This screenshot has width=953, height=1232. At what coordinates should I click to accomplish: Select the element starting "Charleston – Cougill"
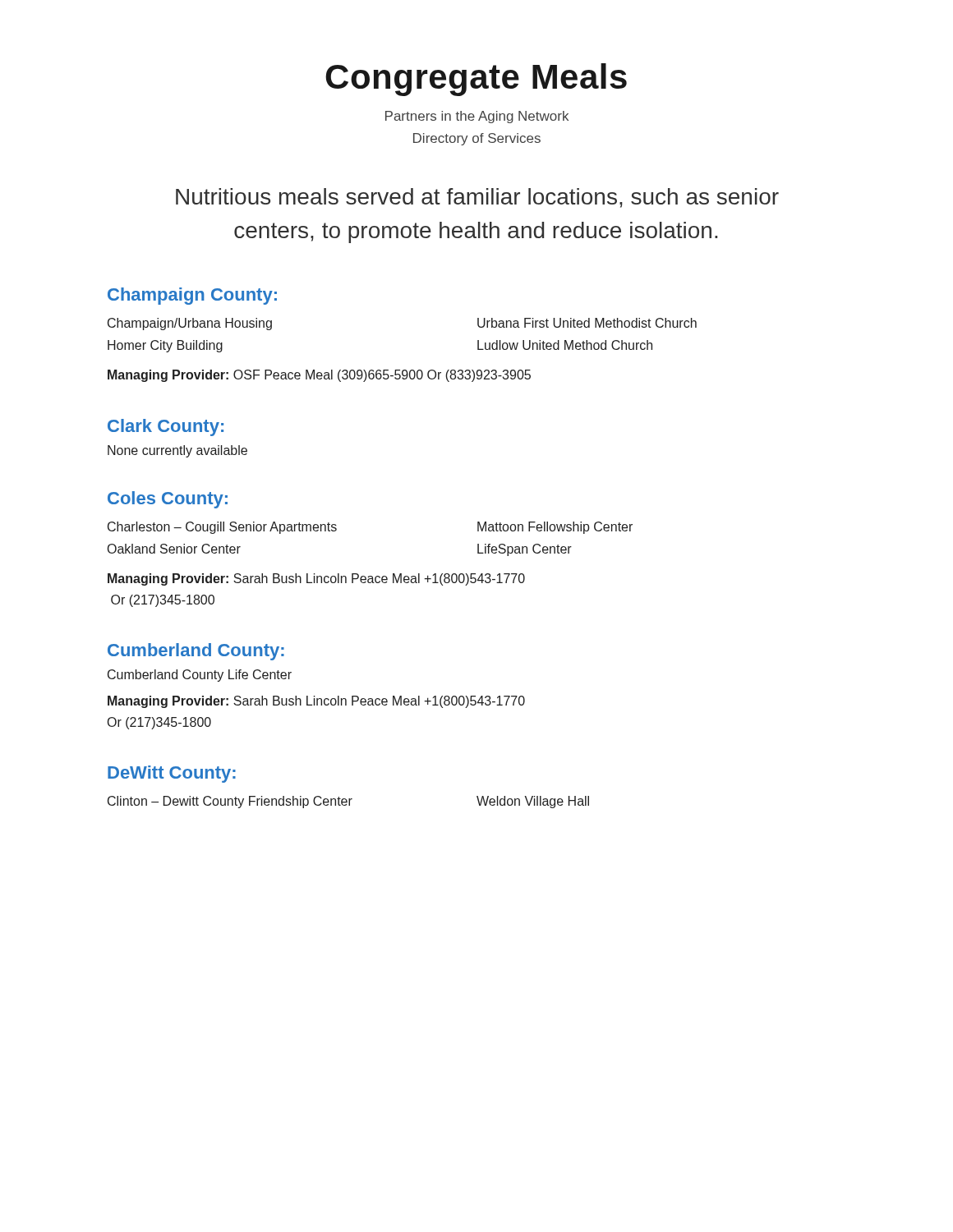[222, 538]
